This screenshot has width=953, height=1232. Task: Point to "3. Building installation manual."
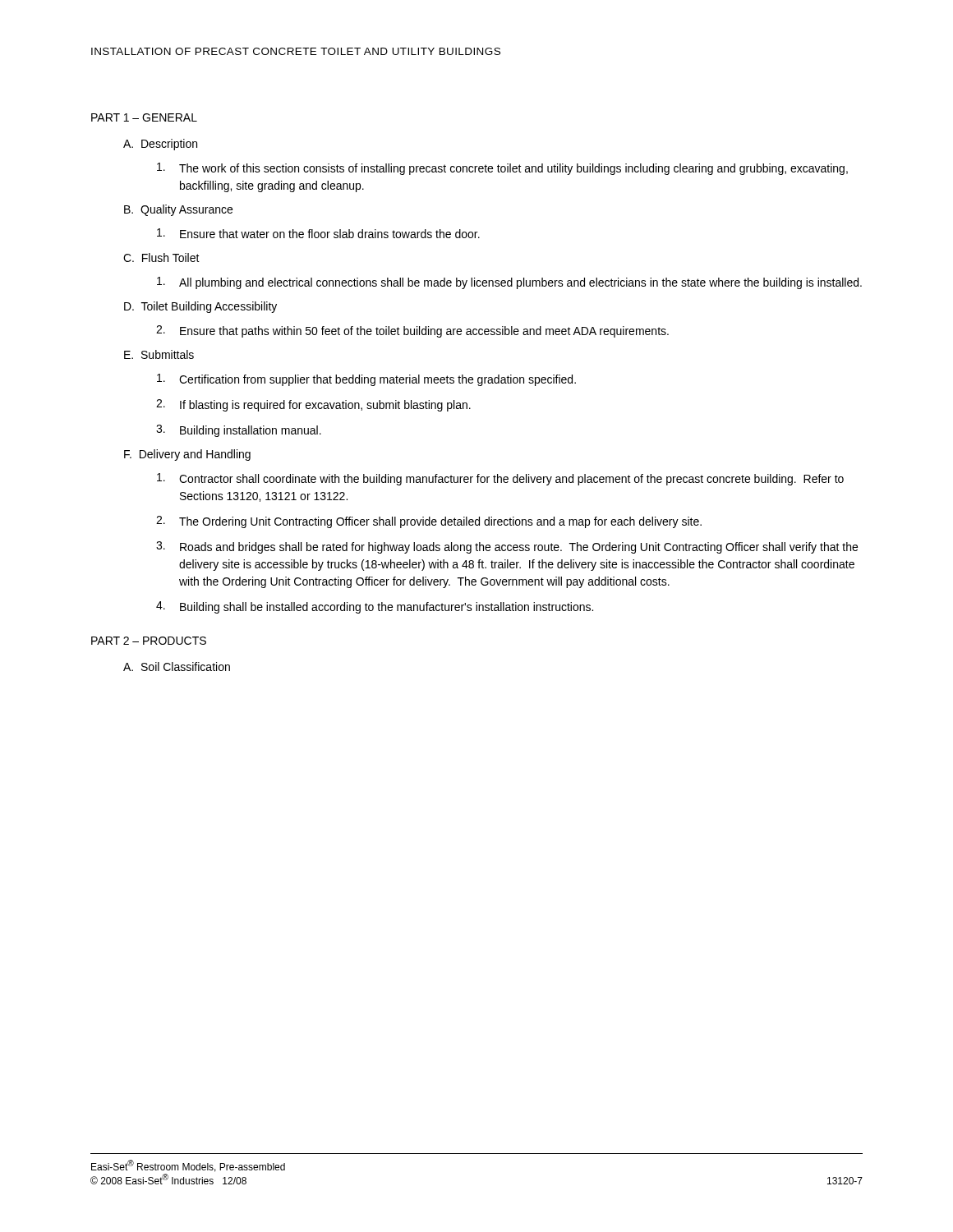pos(239,431)
